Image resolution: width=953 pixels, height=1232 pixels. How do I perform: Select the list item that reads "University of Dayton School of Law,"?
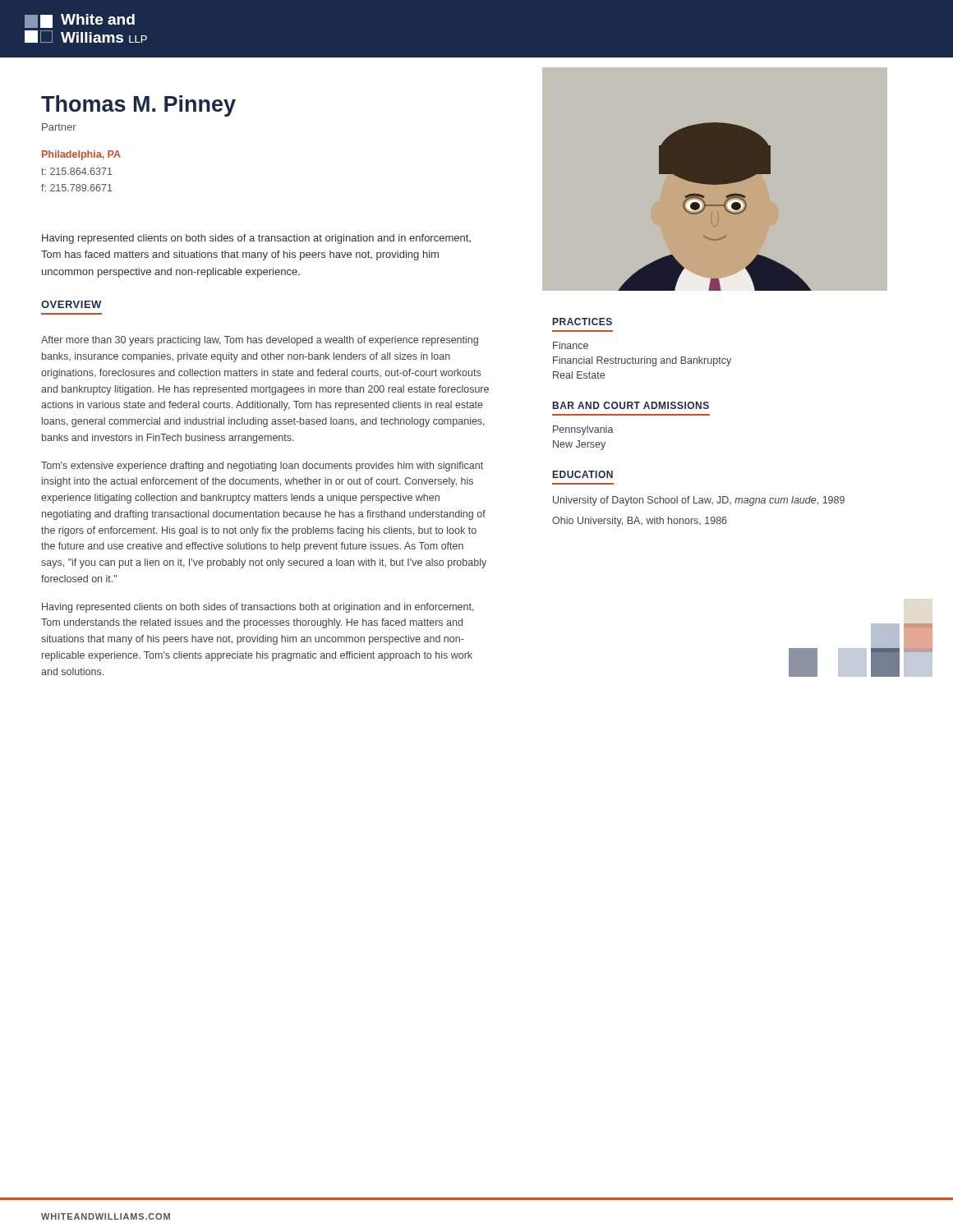click(x=699, y=500)
